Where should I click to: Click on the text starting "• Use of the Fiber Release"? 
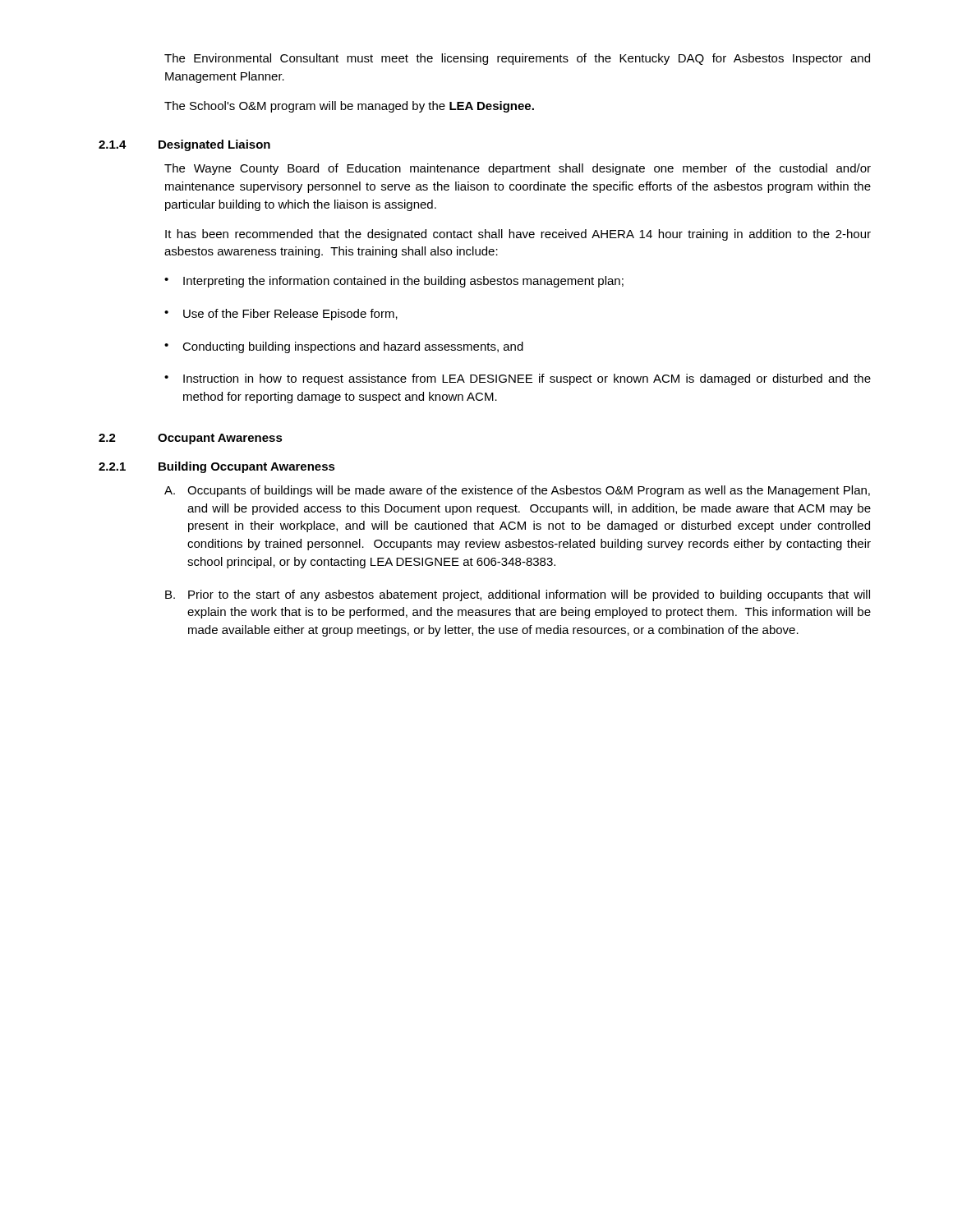(281, 315)
